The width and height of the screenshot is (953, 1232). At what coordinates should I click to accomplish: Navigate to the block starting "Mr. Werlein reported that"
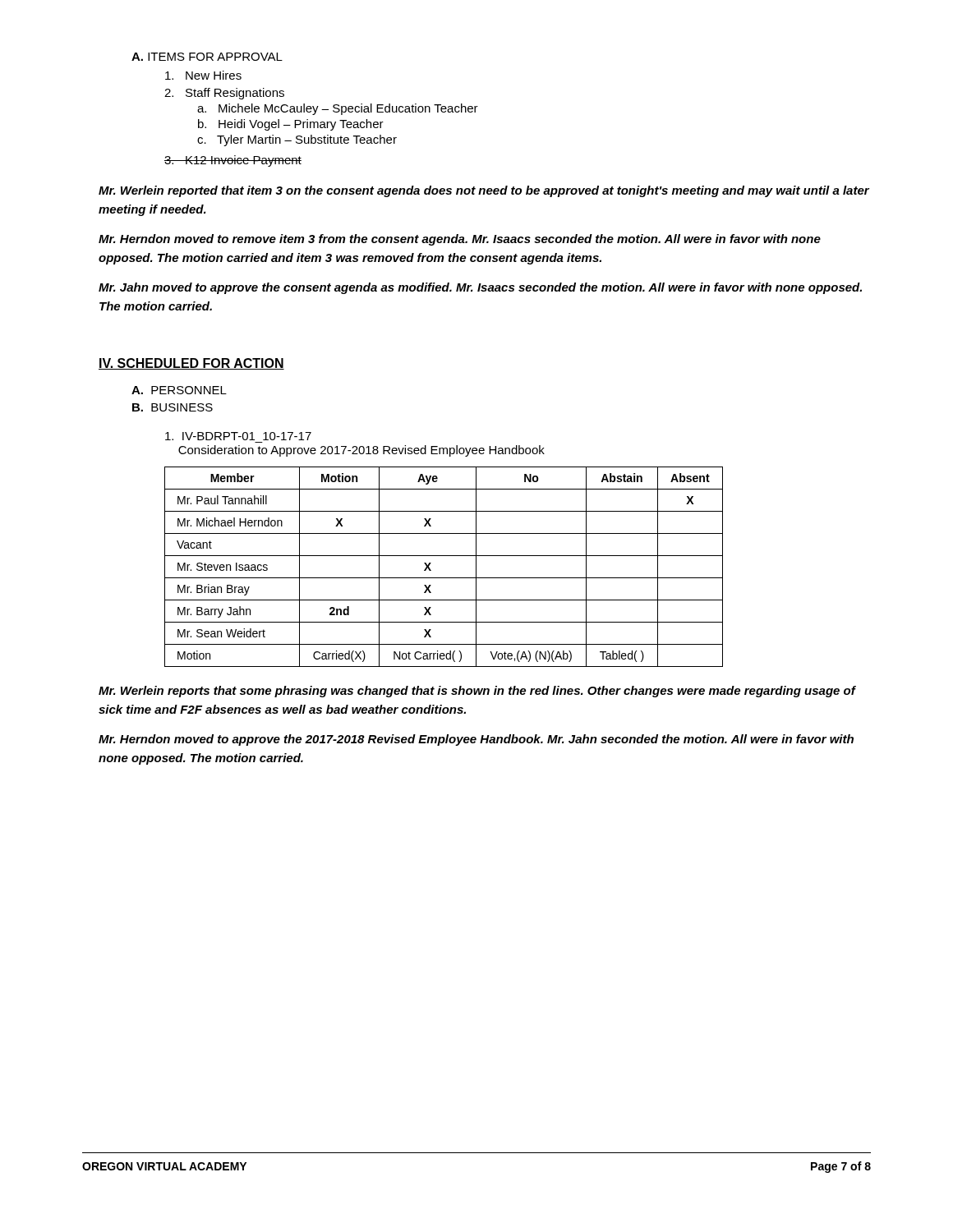coord(484,199)
